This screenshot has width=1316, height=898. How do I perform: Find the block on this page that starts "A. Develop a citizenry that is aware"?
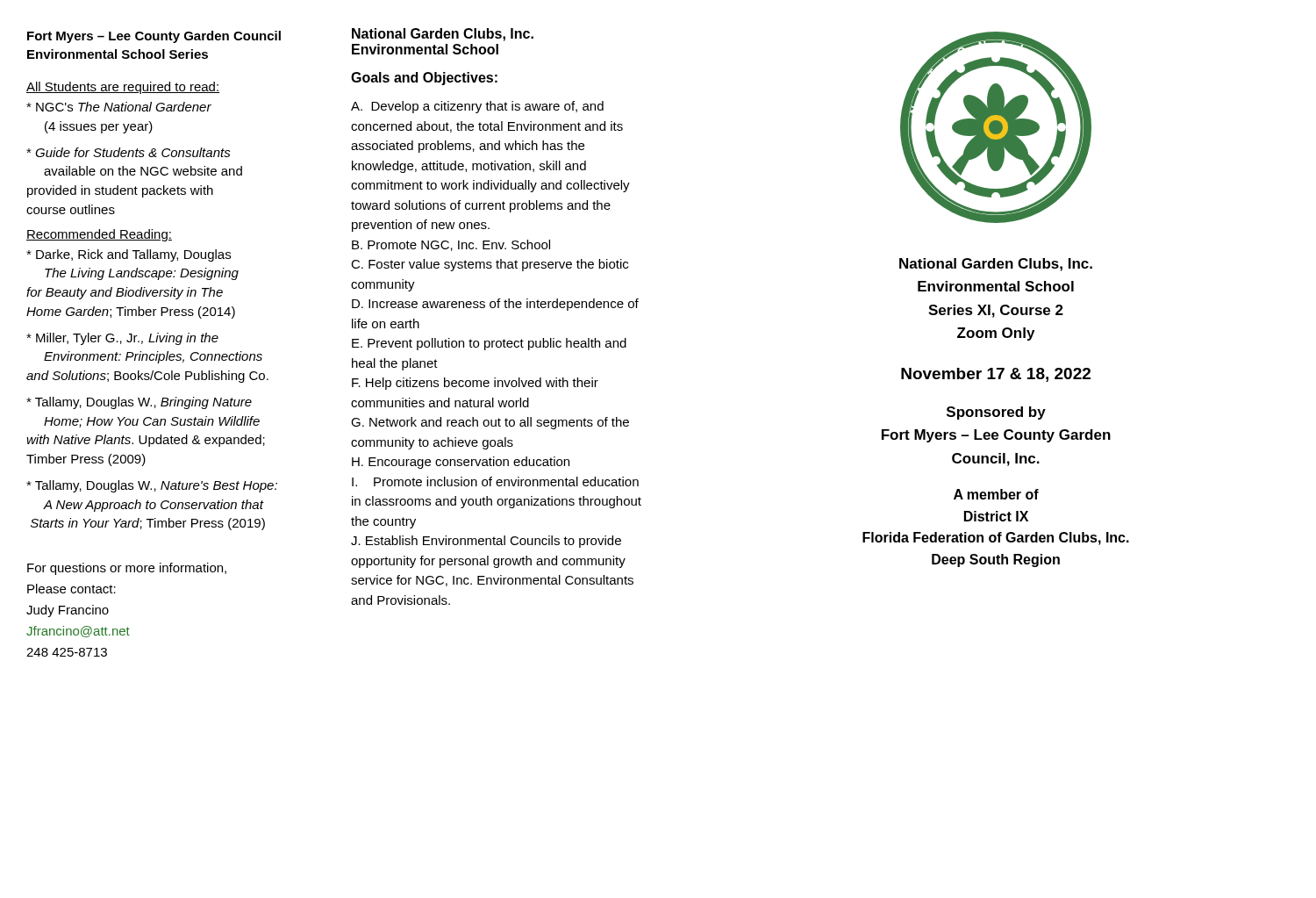pyautogui.click(x=496, y=353)
